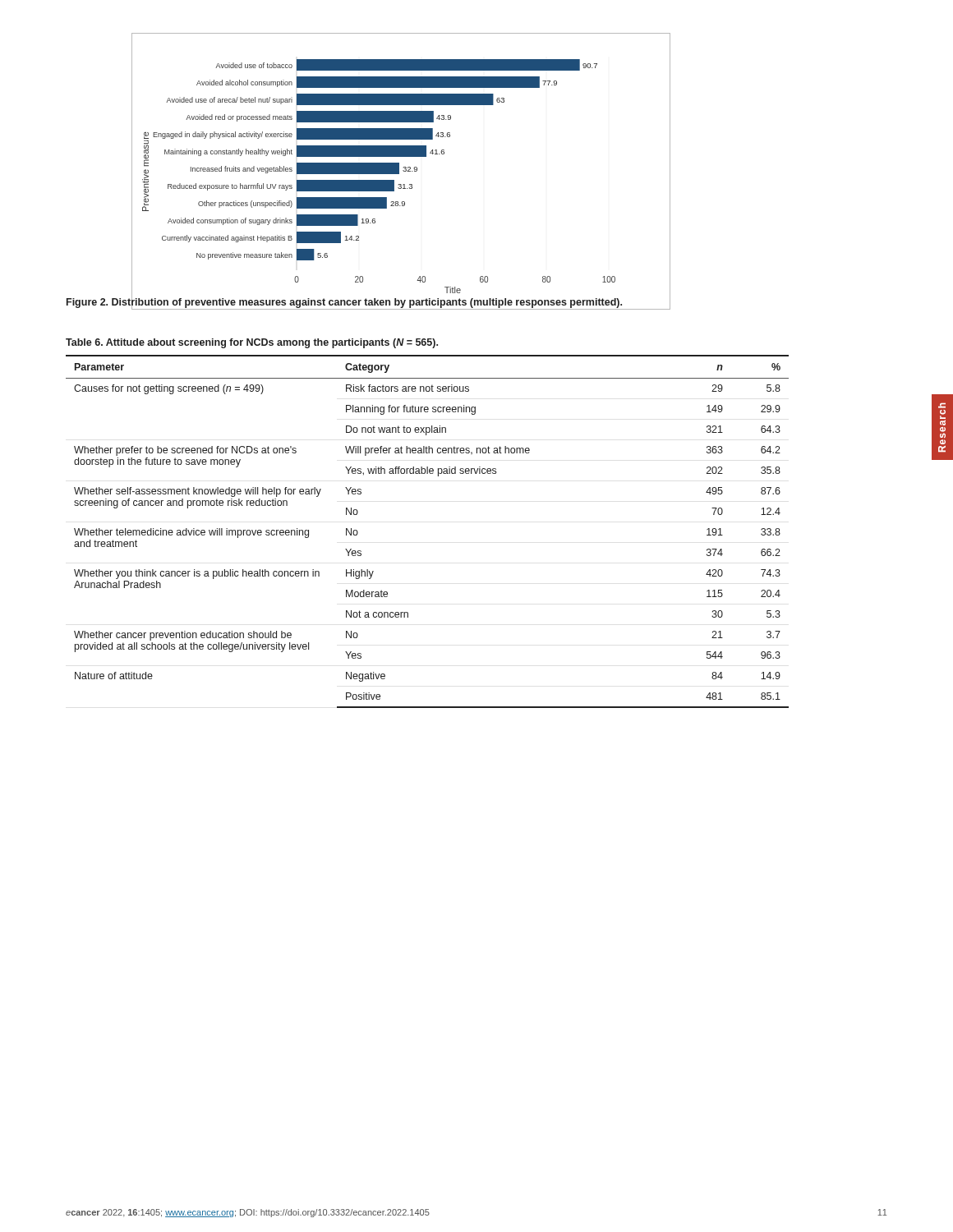Find the table that mentions "Do not want"
The width and height of the screenshot is (953, 1232).
[427, 531]
